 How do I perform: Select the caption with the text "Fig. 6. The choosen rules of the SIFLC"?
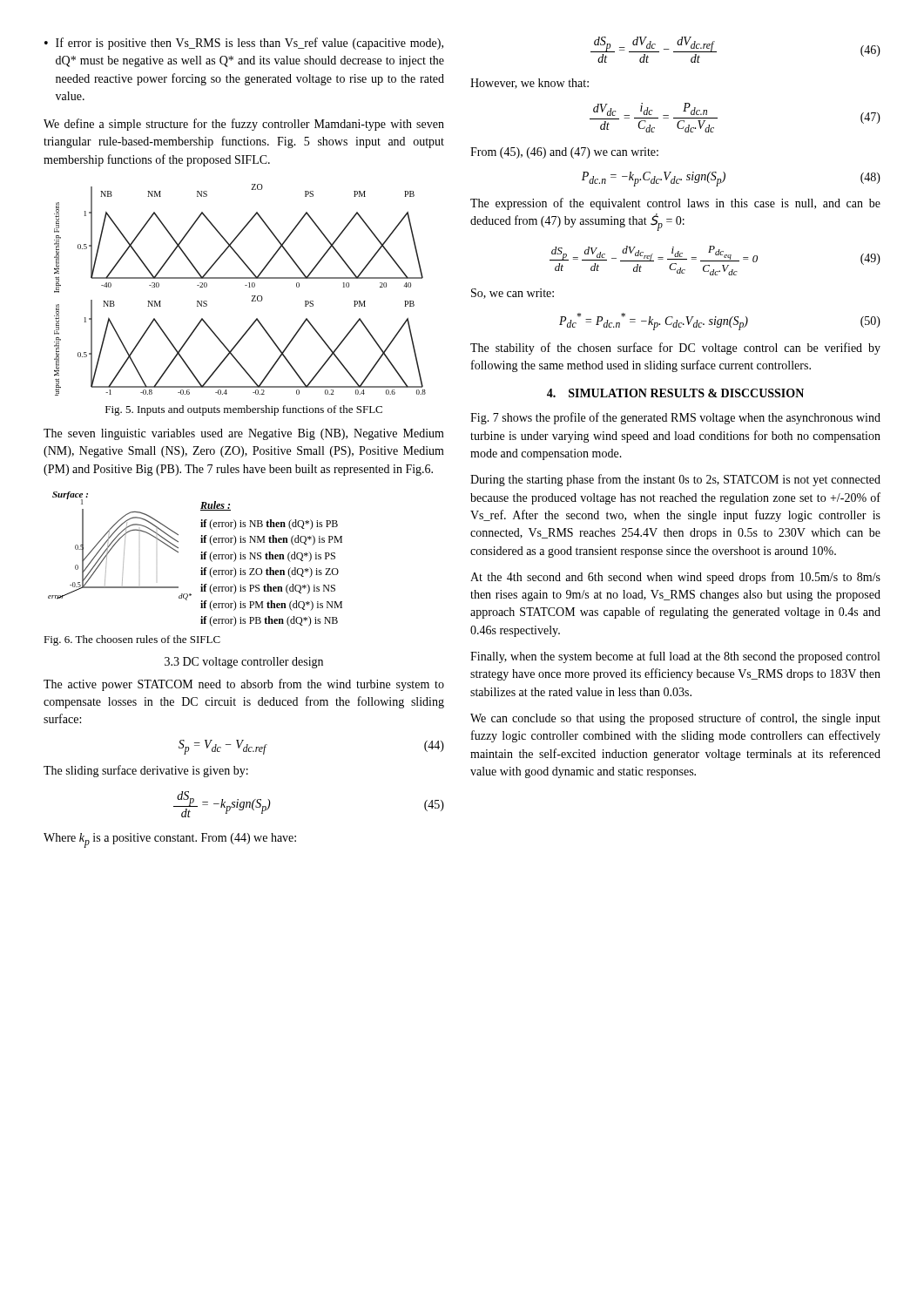[x=132, y=639]
